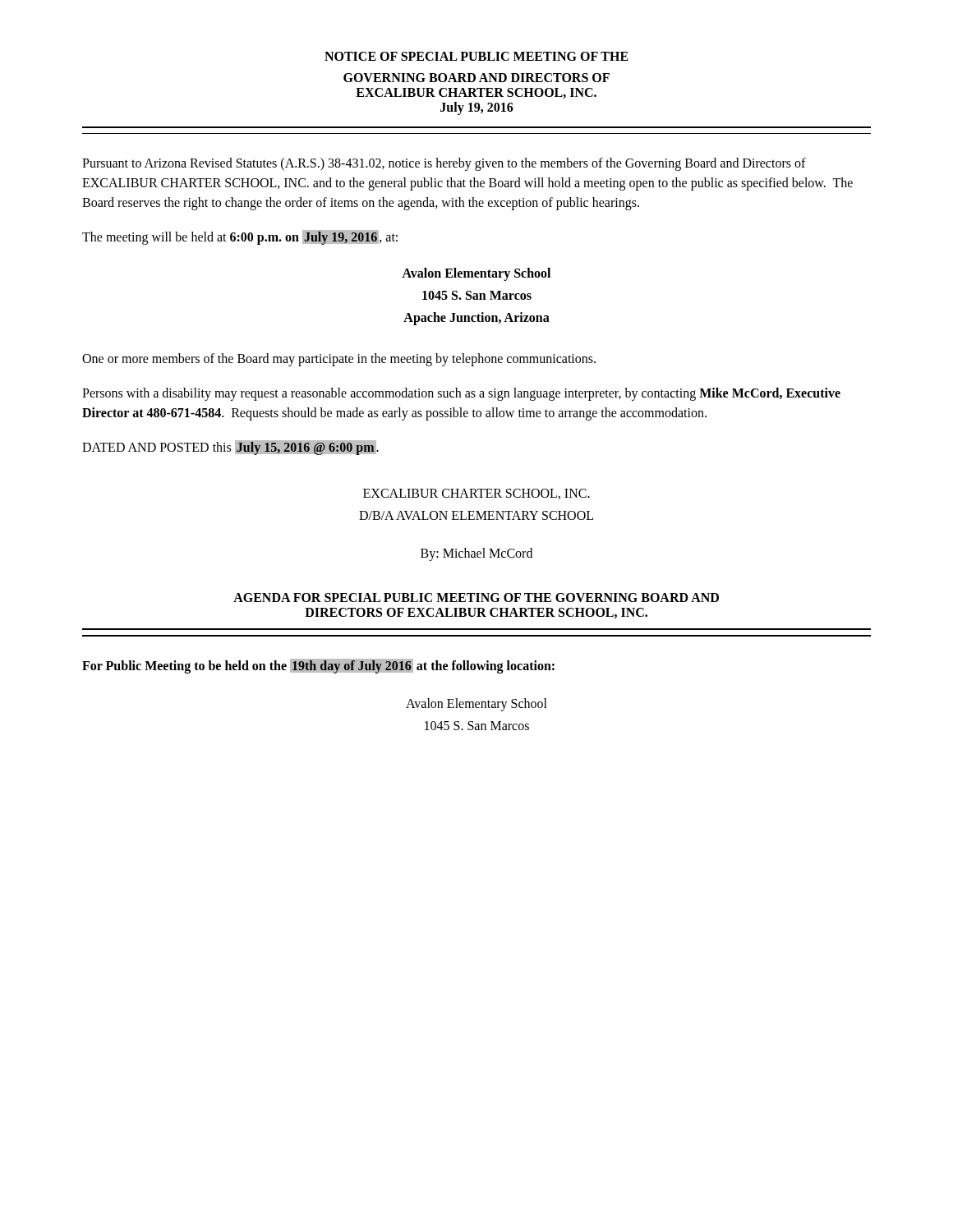Locate the text block that says "DATED AND POSTED this July 15,"
Screen dimensions: 1232x953
click(231, 447)
